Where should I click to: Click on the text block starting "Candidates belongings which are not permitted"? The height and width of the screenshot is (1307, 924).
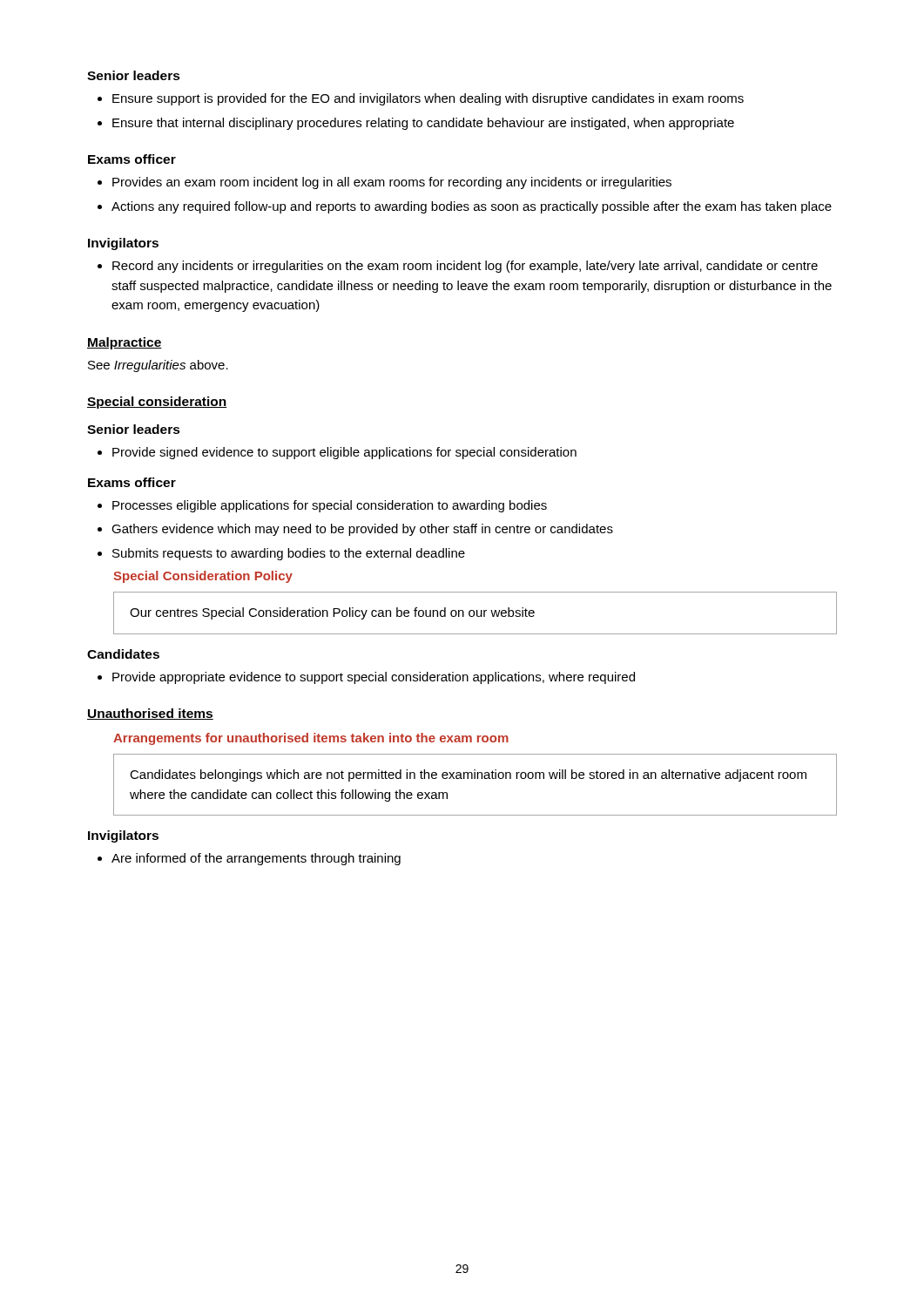(469, 784)
